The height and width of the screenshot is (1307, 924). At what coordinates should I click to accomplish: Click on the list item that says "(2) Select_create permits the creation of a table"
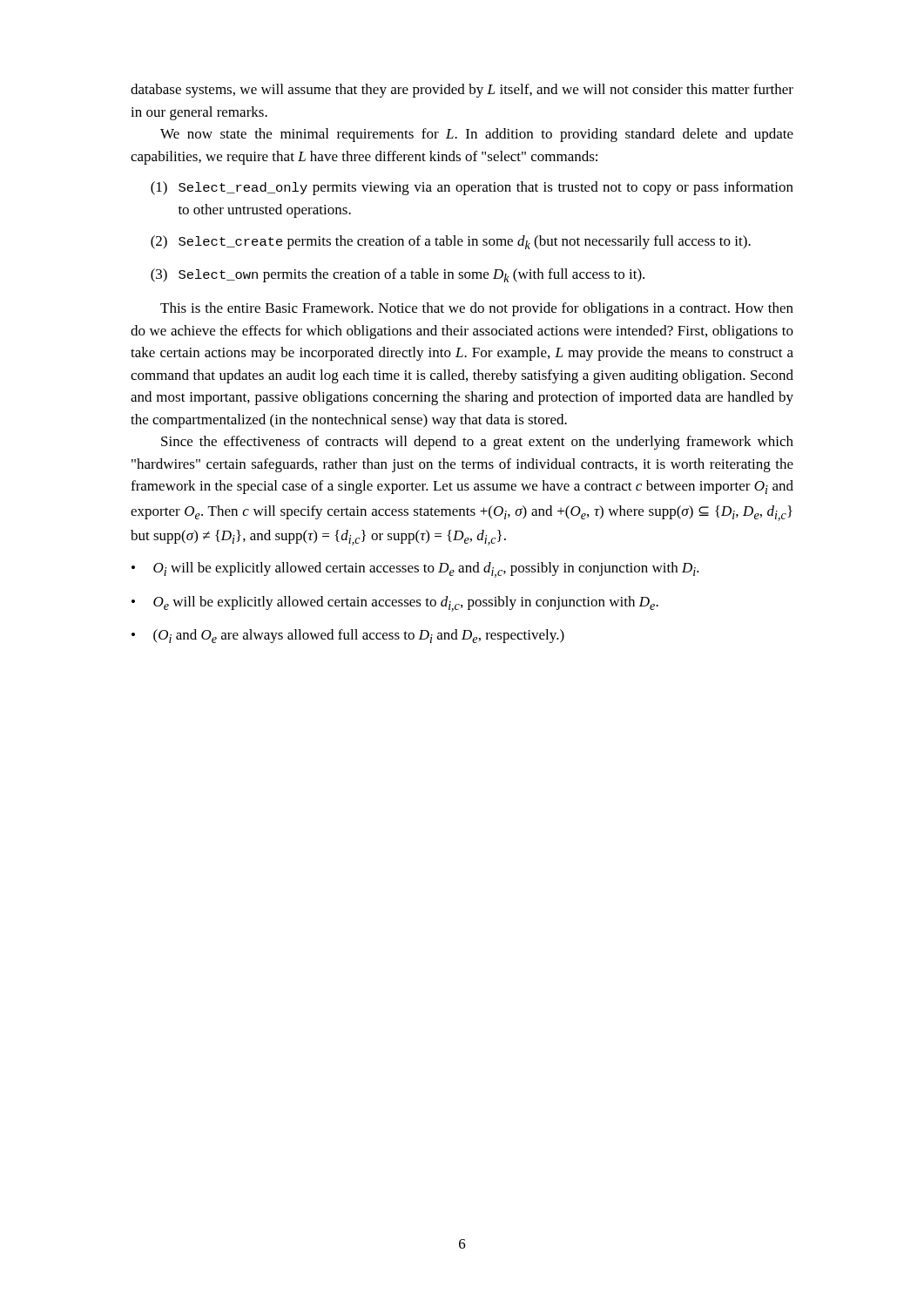click(462, 242)
